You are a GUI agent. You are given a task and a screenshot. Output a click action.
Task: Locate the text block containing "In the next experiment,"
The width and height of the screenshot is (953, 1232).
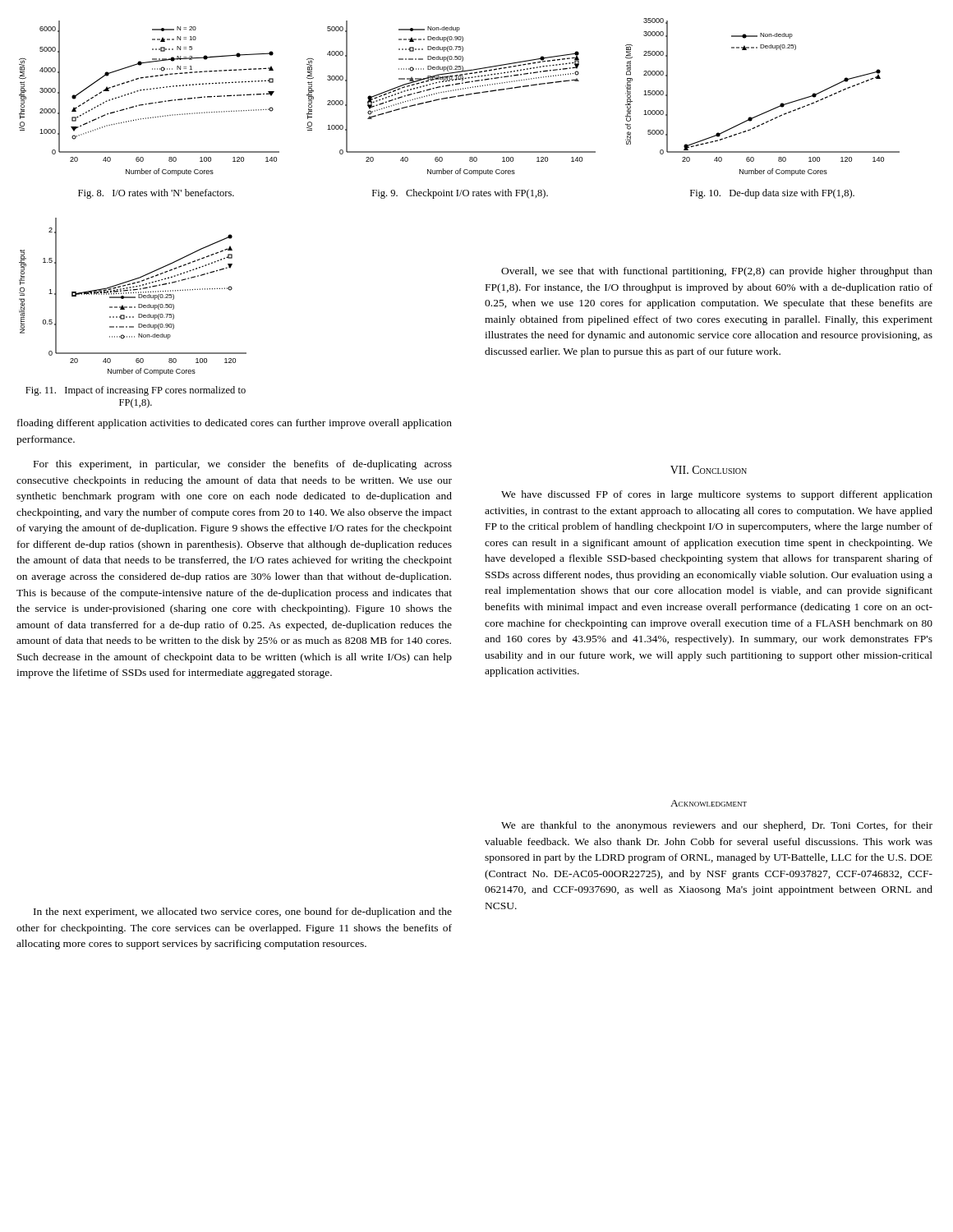pyautogui.click(x=234, y=928)
